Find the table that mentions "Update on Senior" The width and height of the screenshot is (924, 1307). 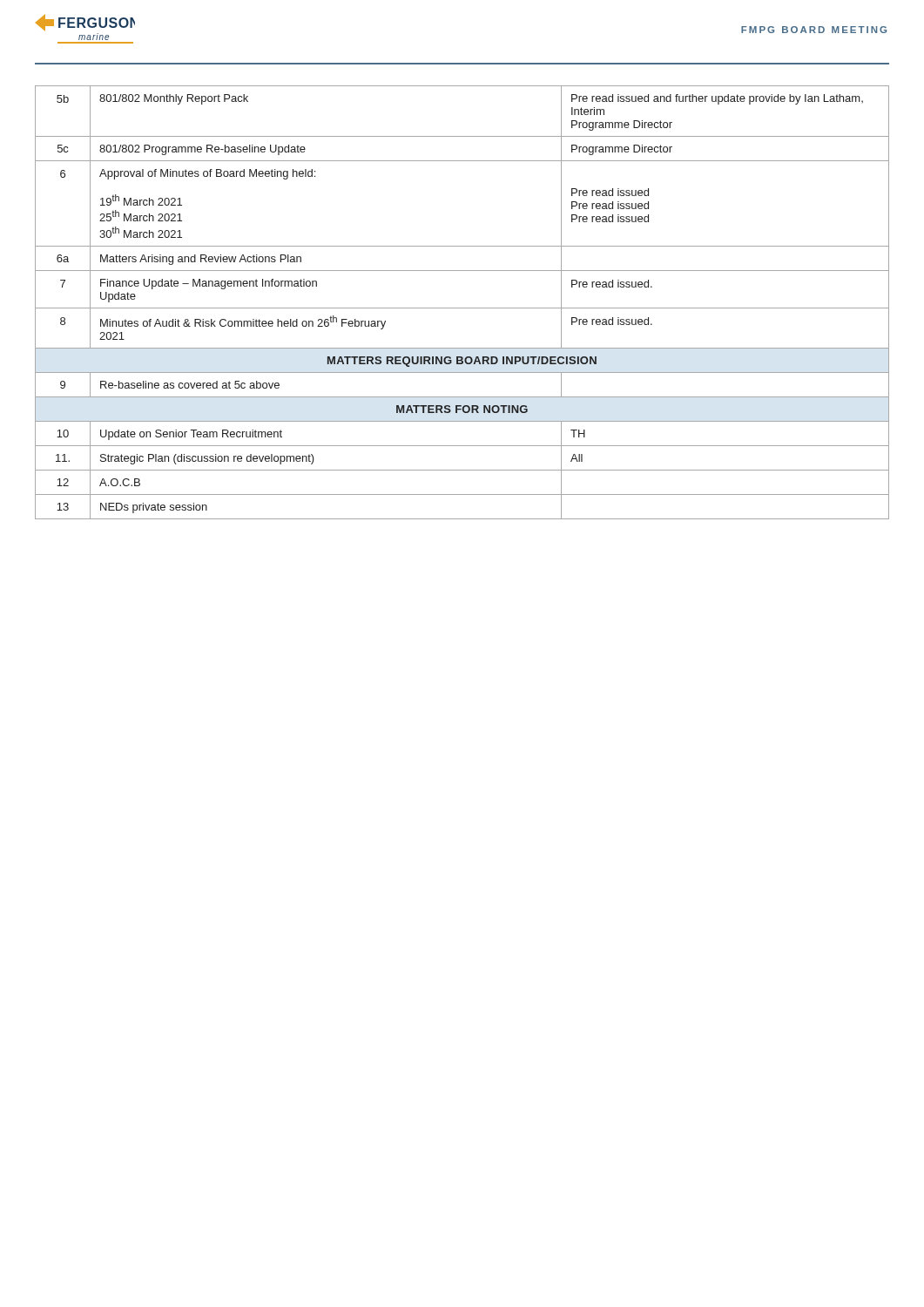pos(462,302)
